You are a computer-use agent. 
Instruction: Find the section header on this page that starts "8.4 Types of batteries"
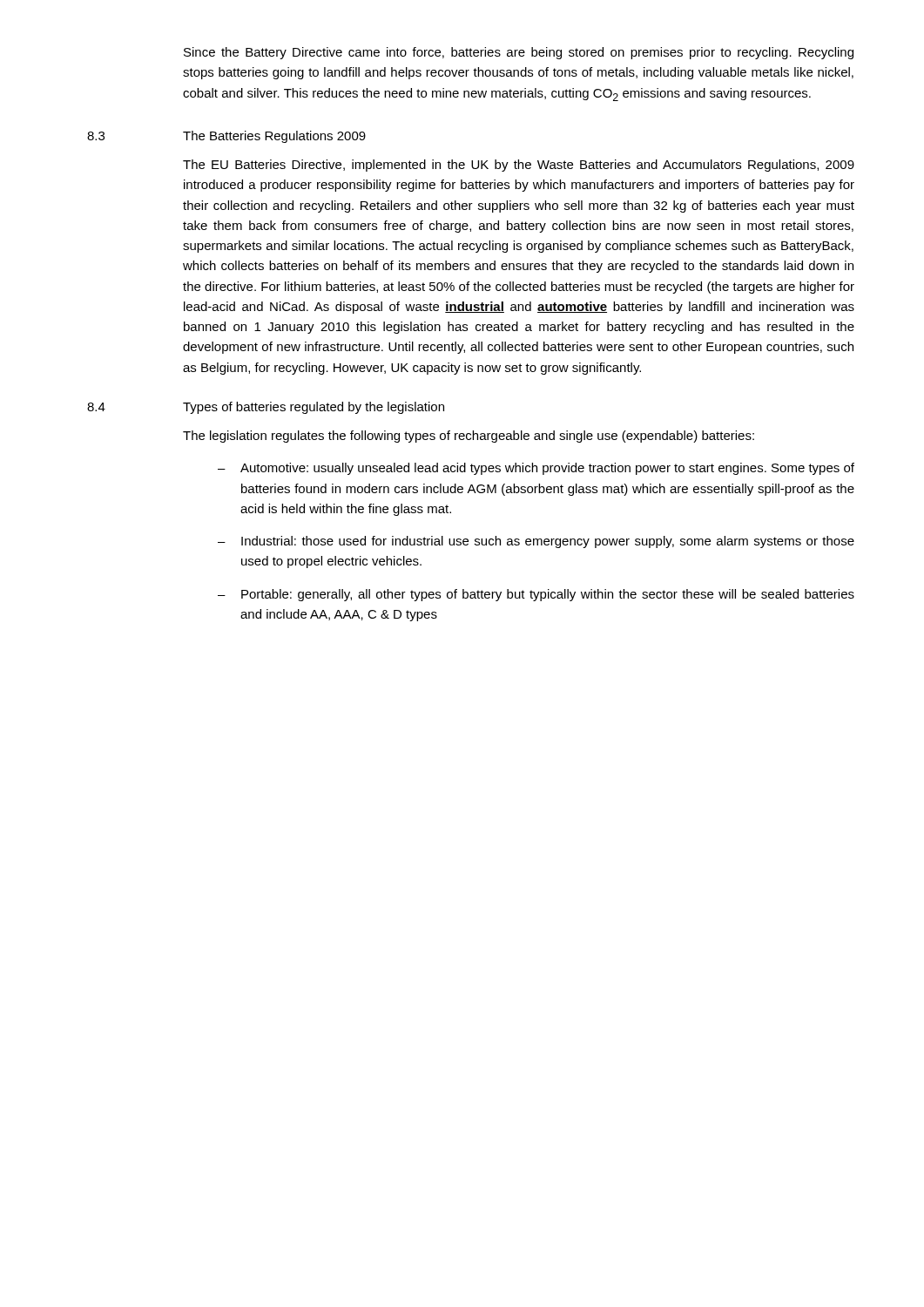point(266,408)
